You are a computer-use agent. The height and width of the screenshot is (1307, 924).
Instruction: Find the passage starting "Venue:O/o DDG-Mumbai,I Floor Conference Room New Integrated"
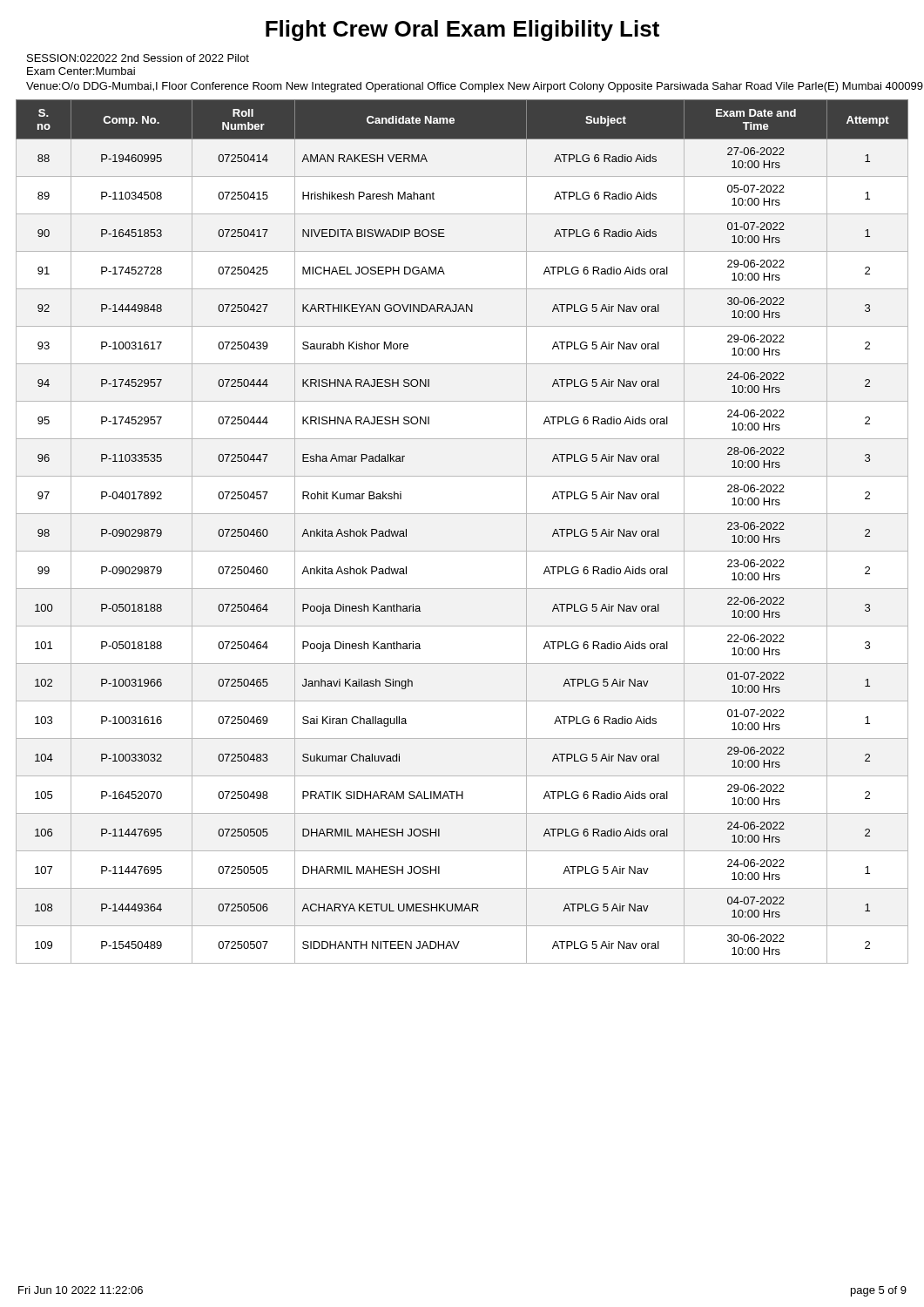475,86
